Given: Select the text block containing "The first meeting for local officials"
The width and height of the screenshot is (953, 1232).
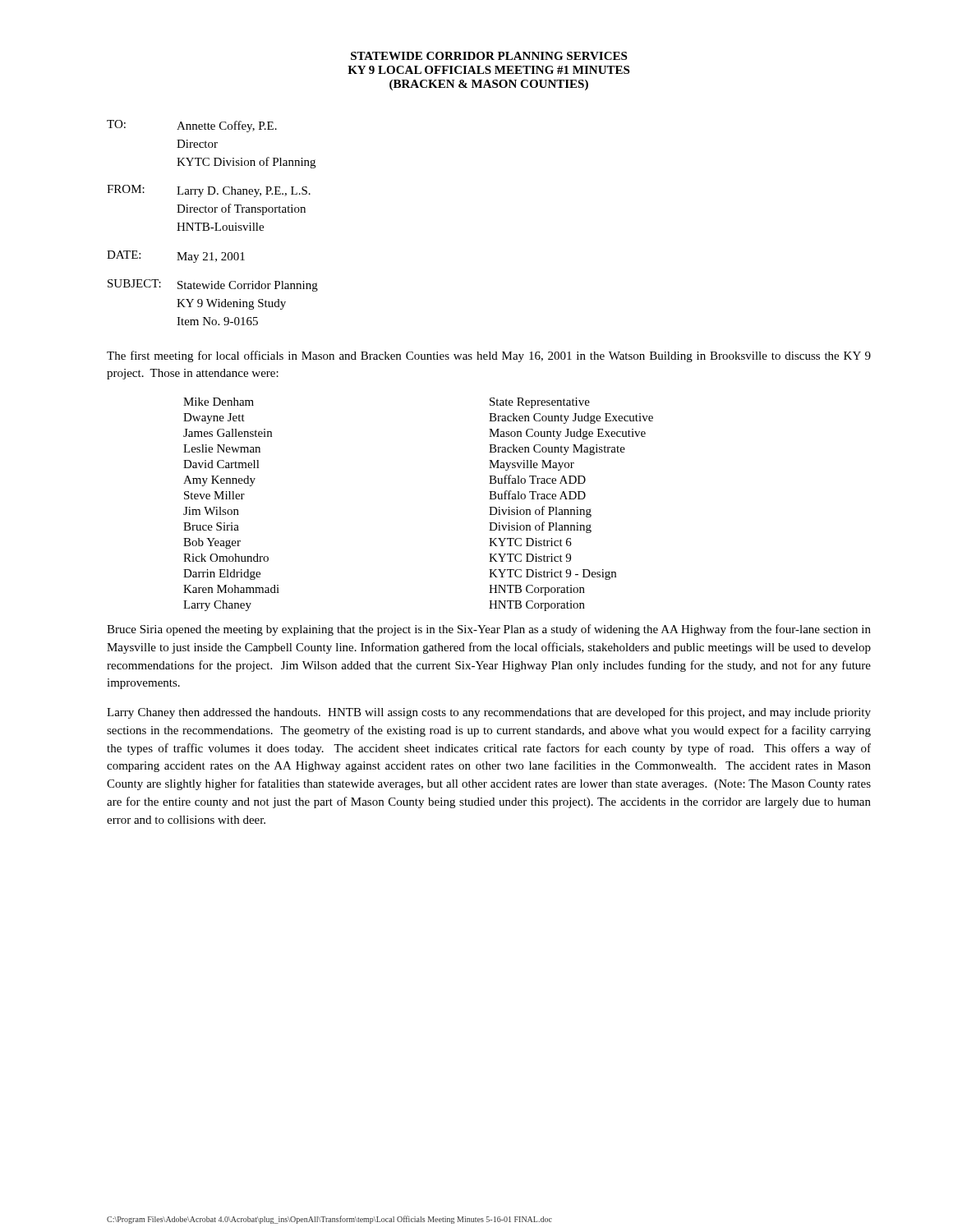Looking at the screenshot, I should pos(489,364).
